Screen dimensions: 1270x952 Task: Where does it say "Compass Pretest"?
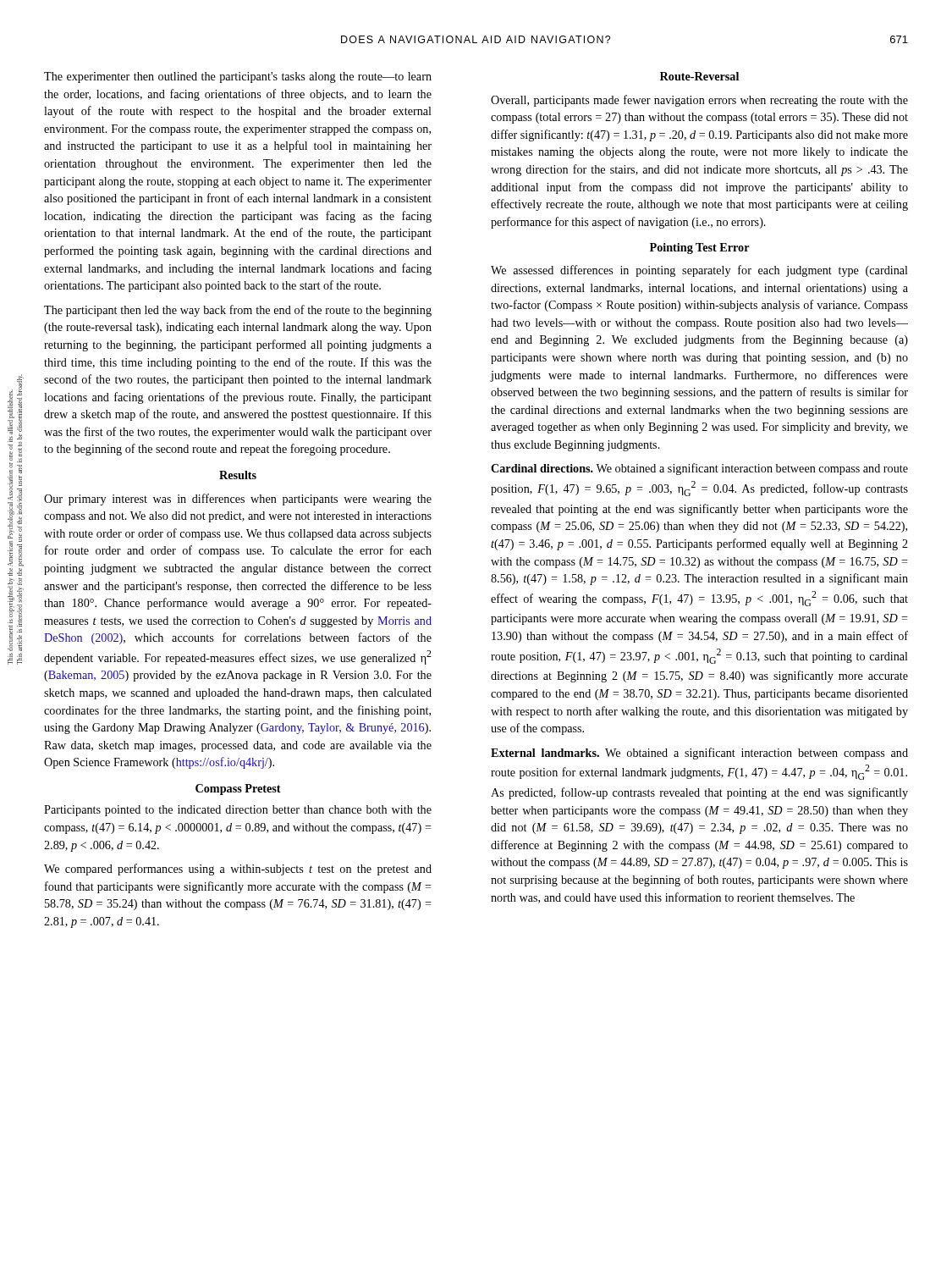(238, 788)
